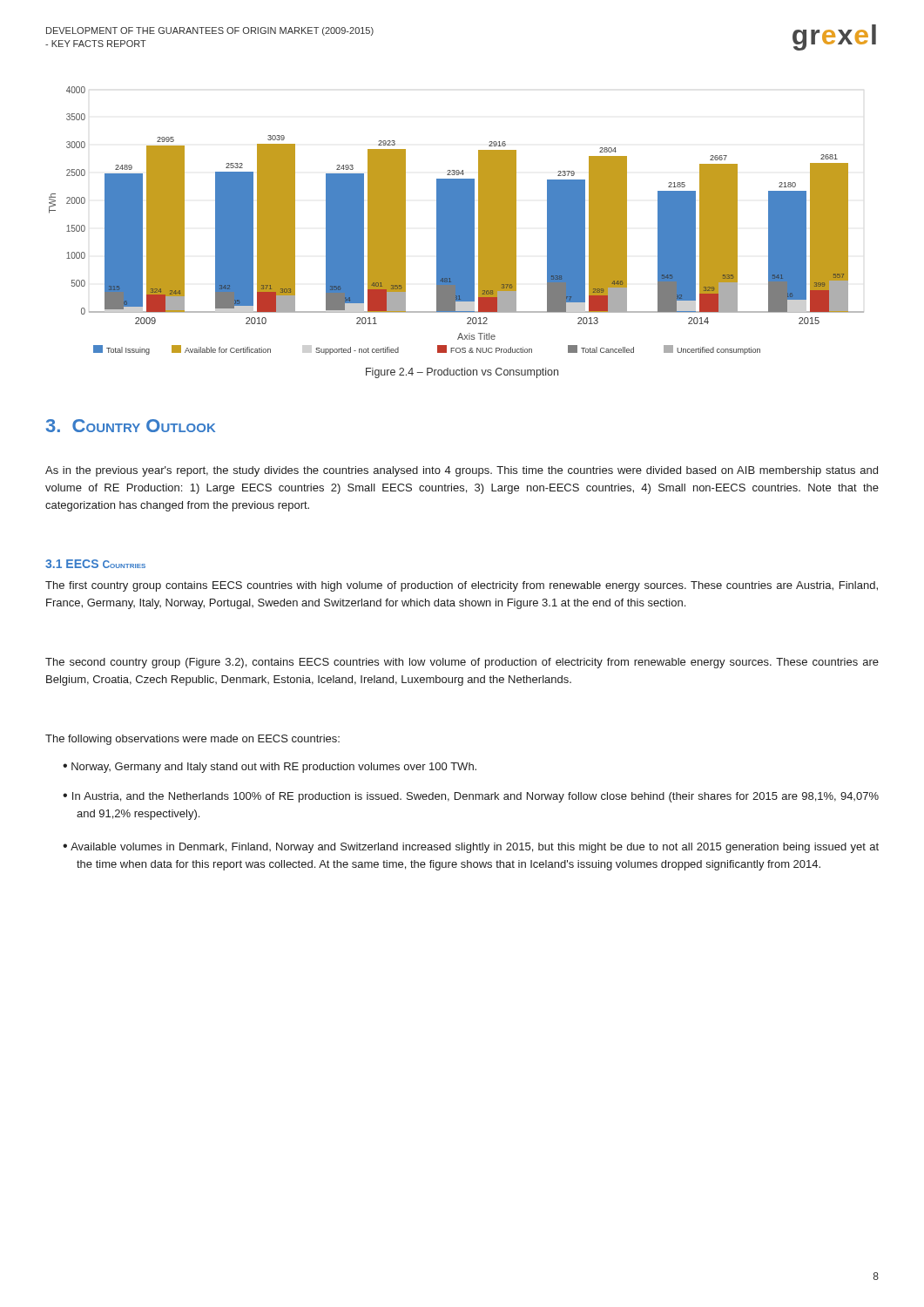This screenshot has height=1307, width=924.
Task: Navigate to the element starting "As in the"
Action: 462,488
